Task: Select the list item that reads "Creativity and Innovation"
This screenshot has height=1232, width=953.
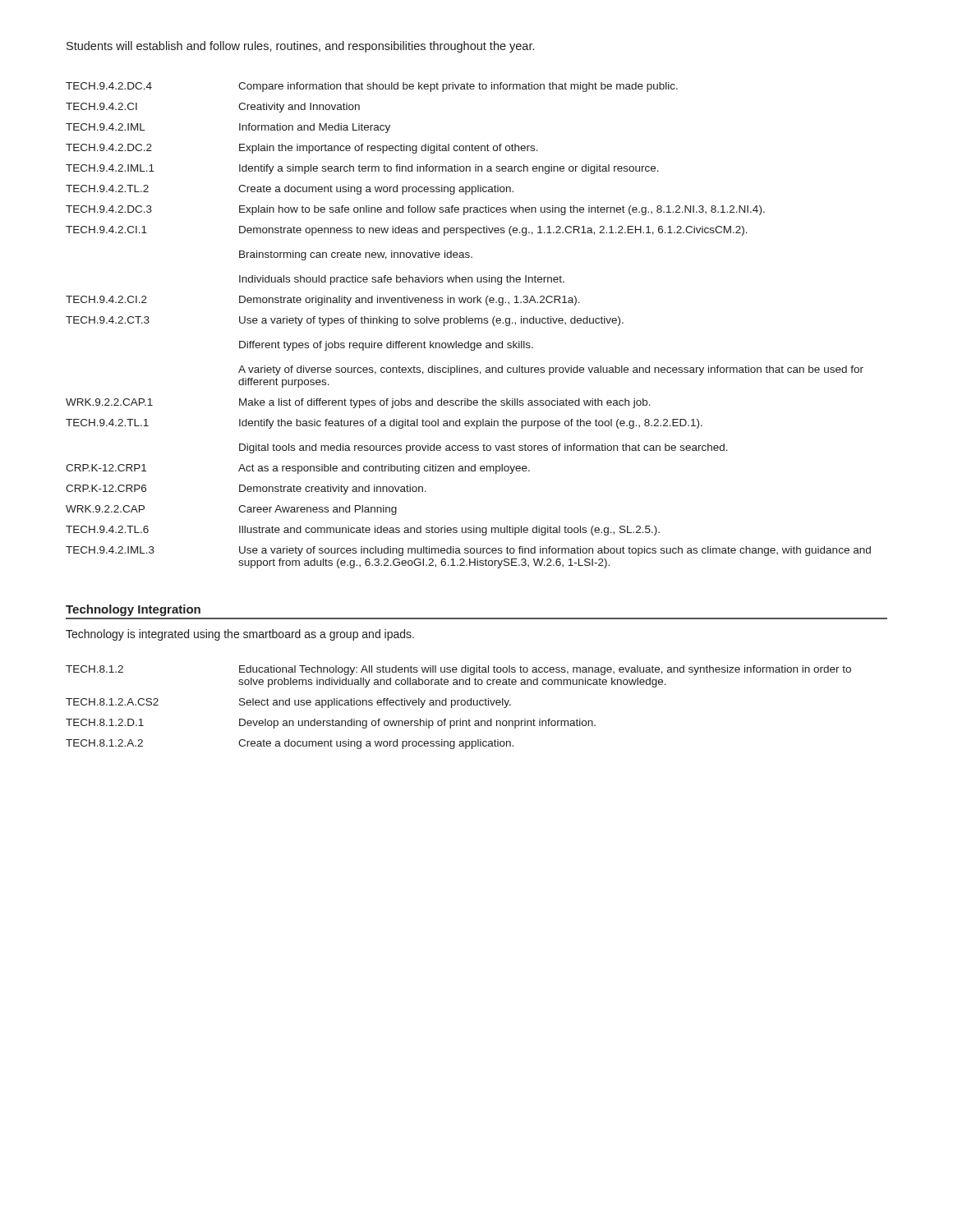Action: coord(299,106)
